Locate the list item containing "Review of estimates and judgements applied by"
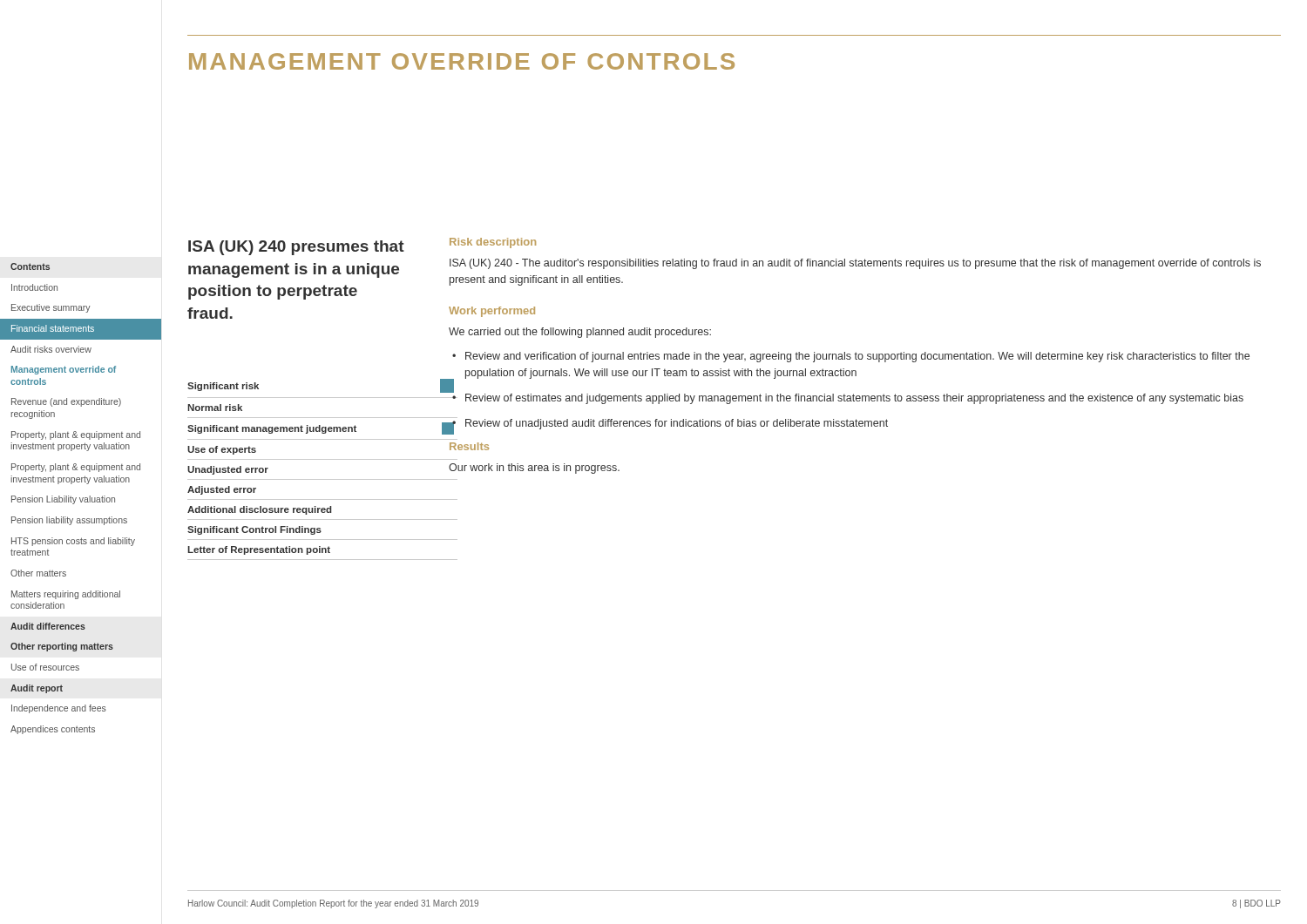Screen dimensions: 924x1307 tap(854, 398)
